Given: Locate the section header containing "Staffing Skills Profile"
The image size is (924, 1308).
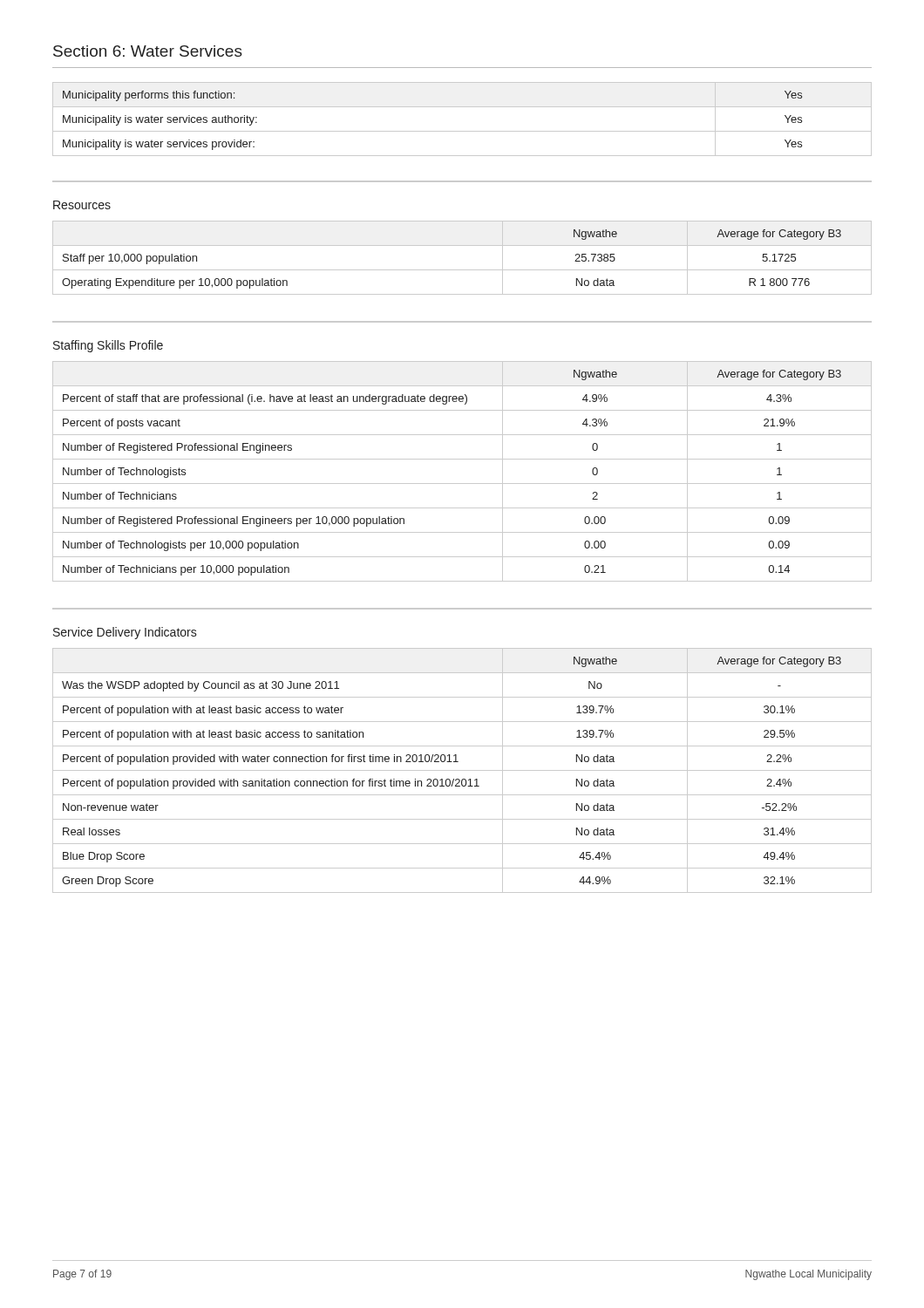Looking at the screenshot, I should 108,345.
